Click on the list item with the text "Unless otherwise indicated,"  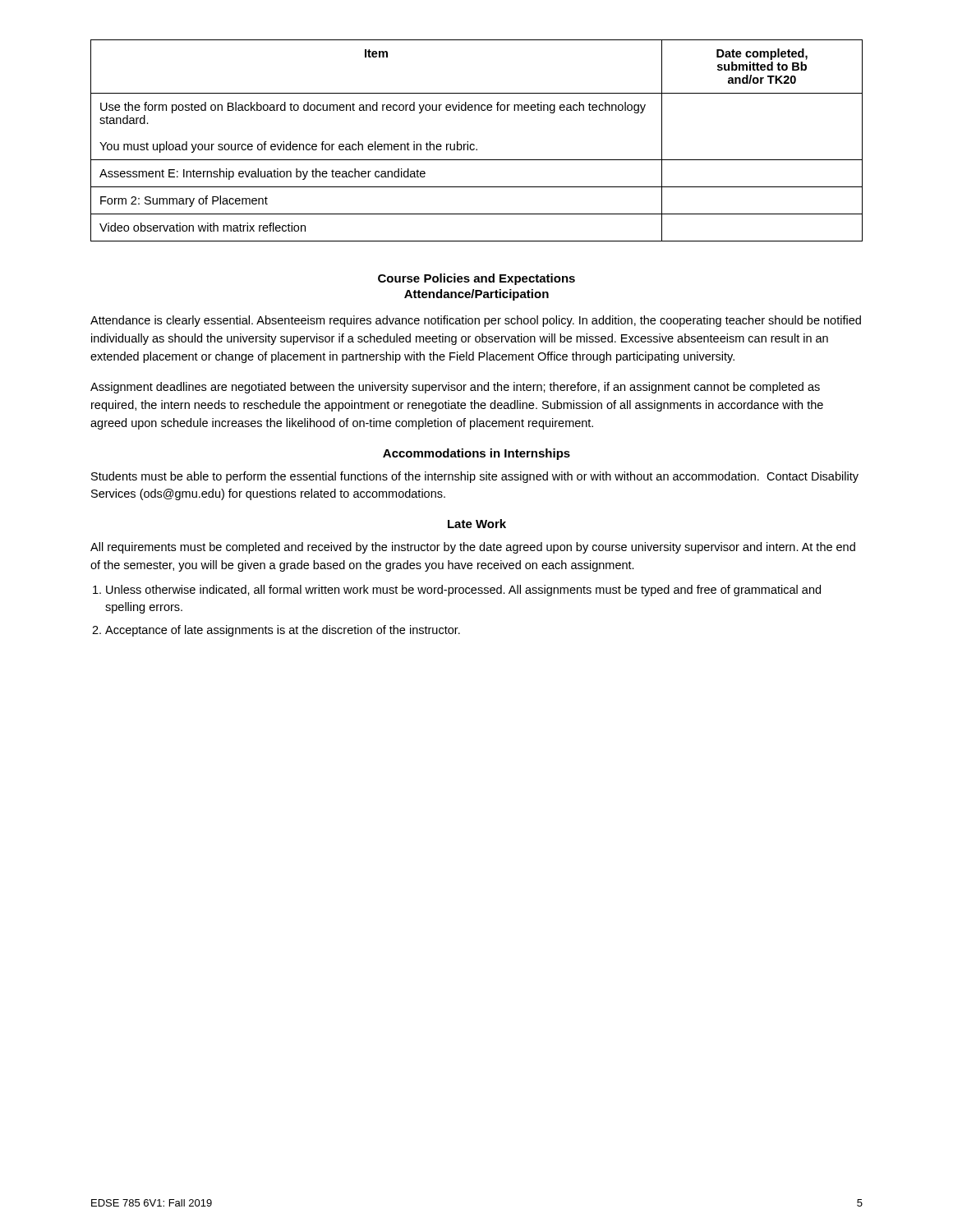tap(463, 598)
